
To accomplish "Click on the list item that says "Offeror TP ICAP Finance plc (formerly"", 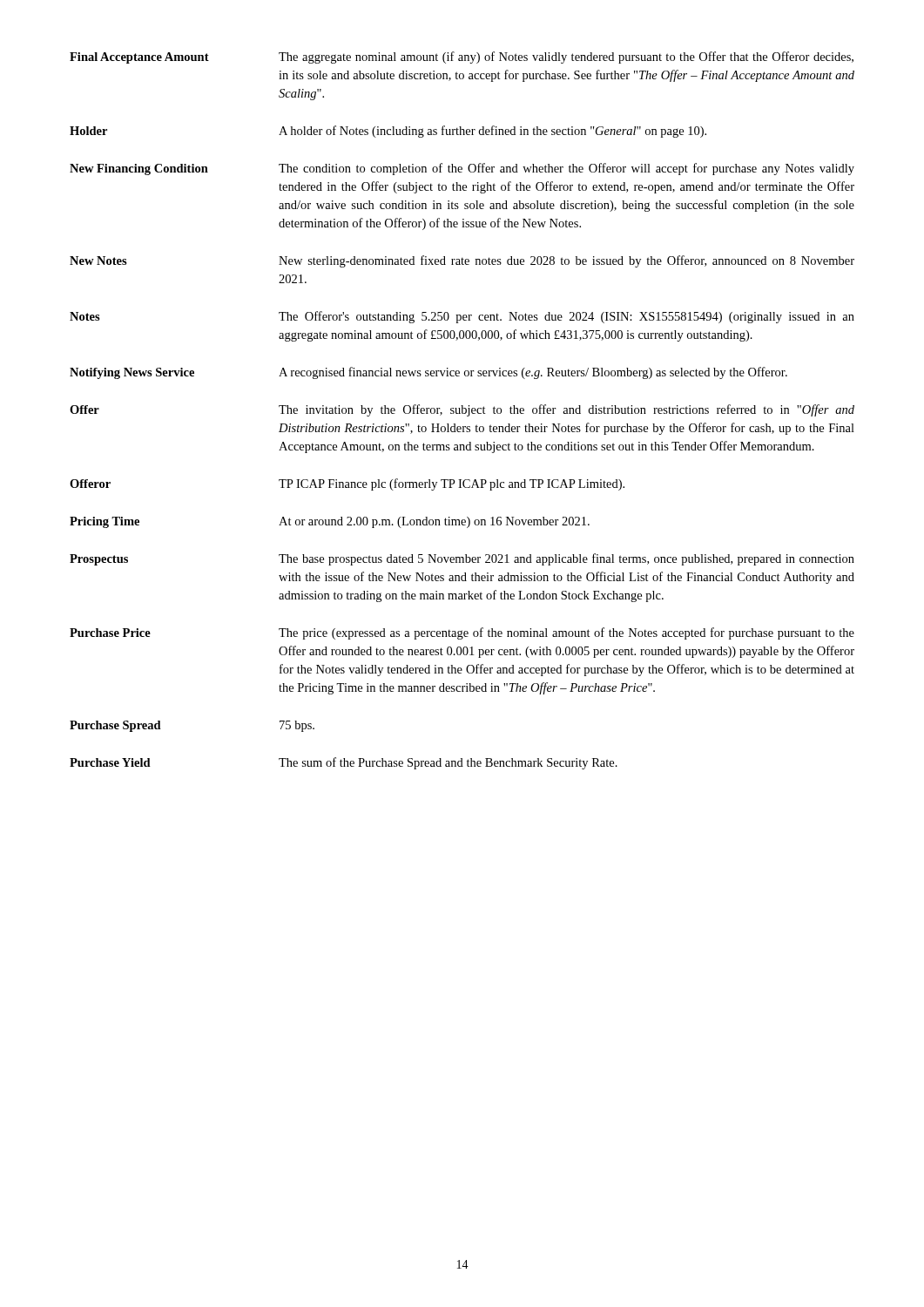I will click(x=462, y=484).
